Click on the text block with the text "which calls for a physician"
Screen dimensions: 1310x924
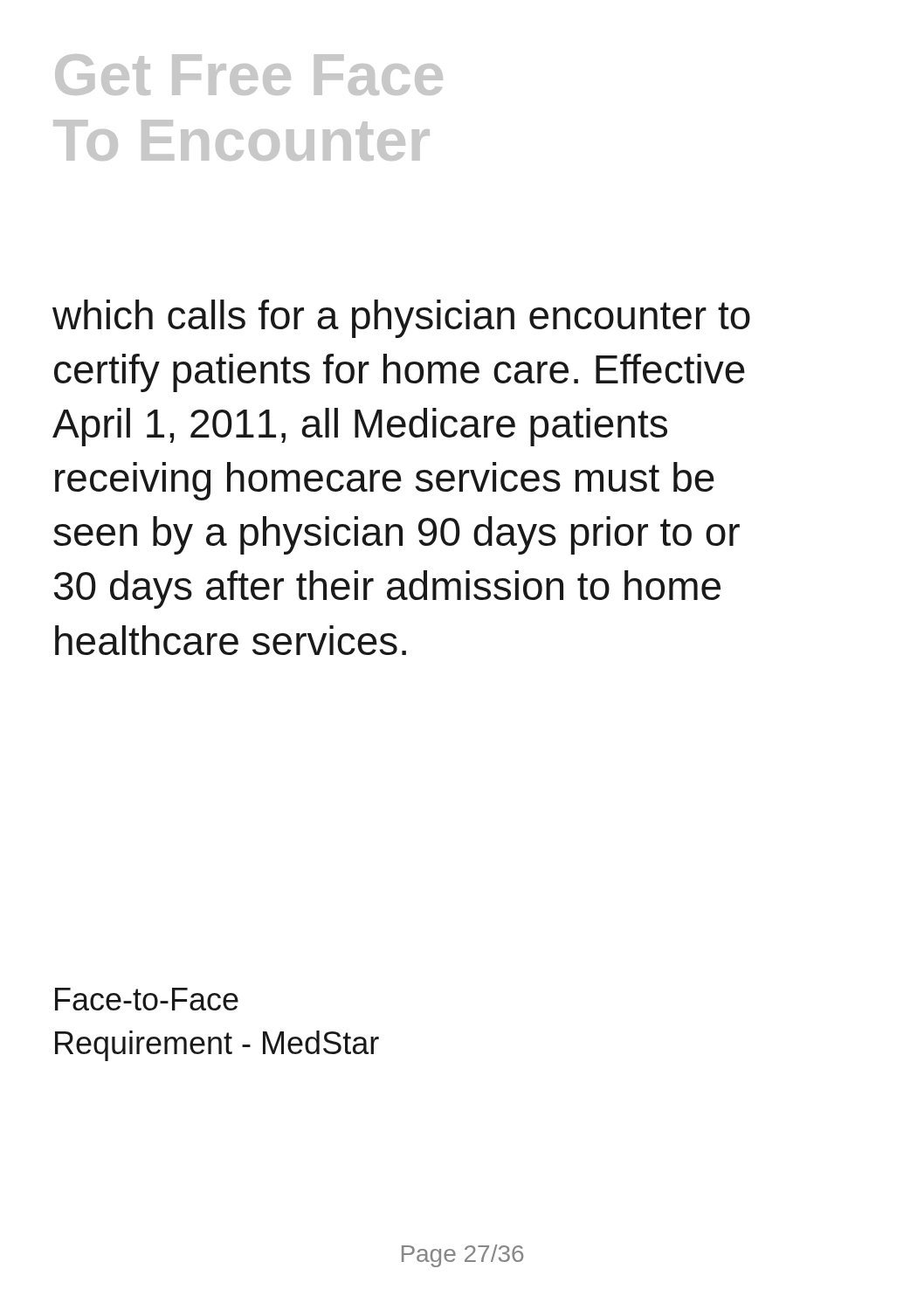(x=419, y=478)
